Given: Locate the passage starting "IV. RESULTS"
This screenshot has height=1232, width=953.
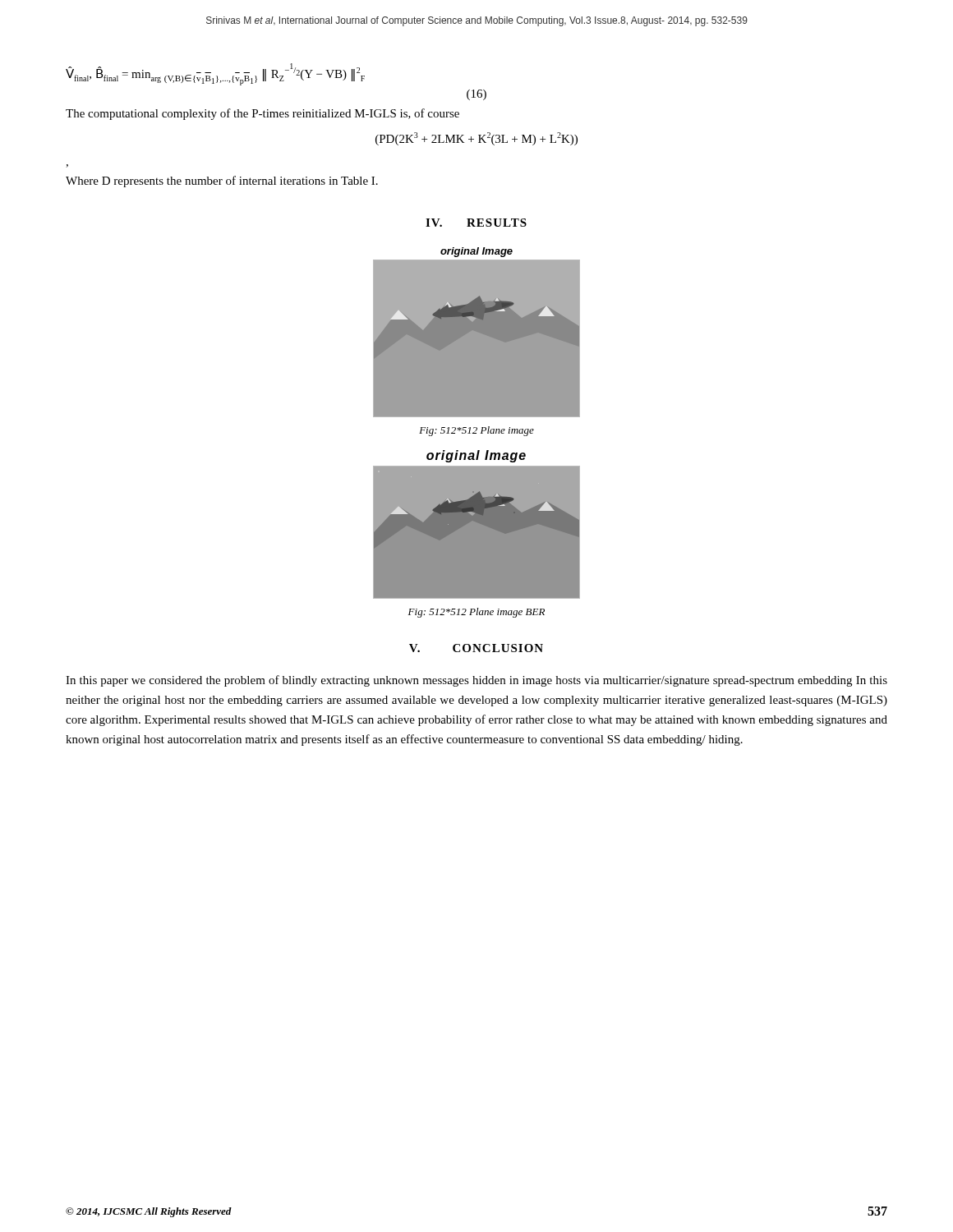Looking at the screenshot, I should [476, 223].
